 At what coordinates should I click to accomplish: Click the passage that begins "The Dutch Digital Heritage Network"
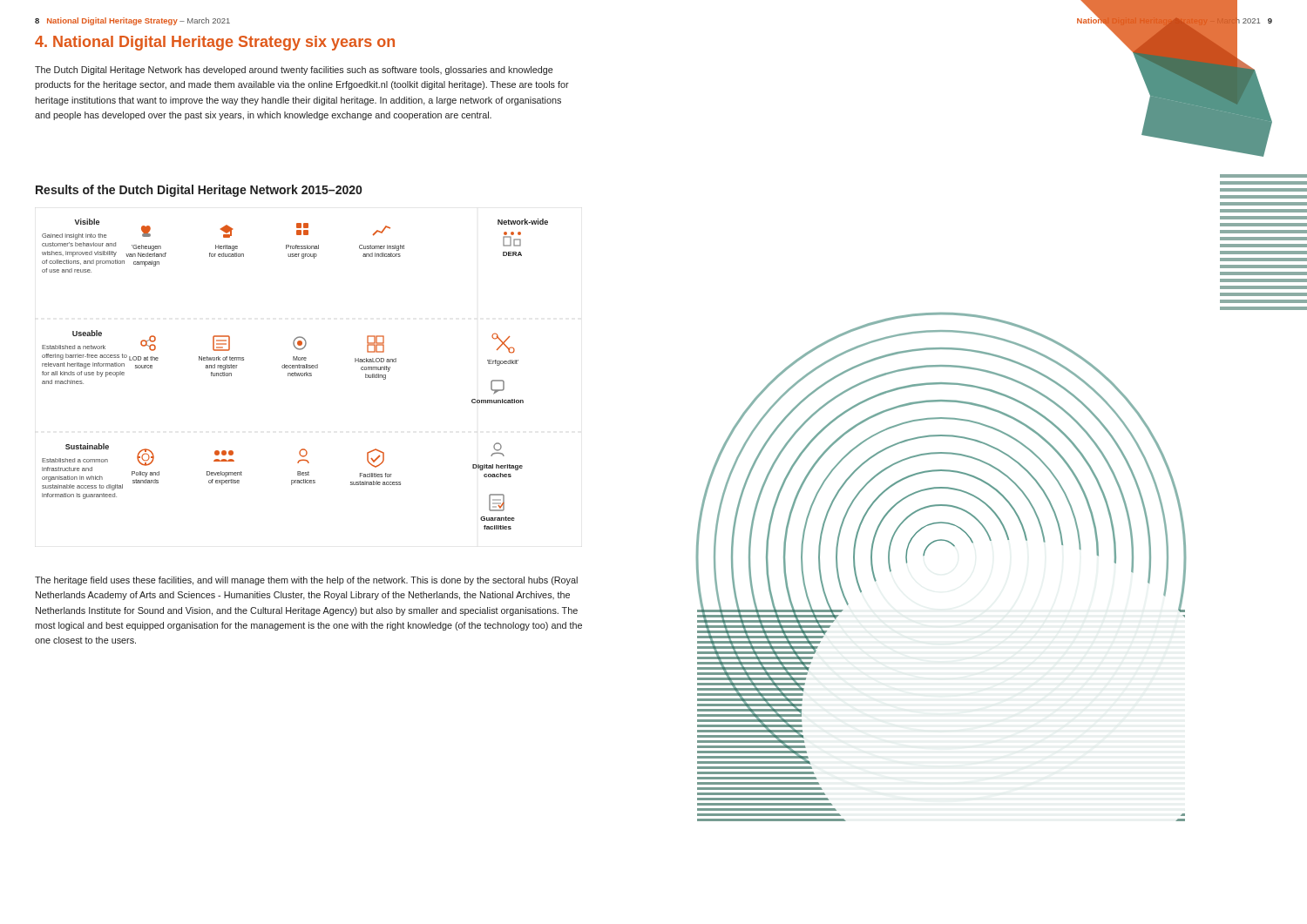(302, 92)
